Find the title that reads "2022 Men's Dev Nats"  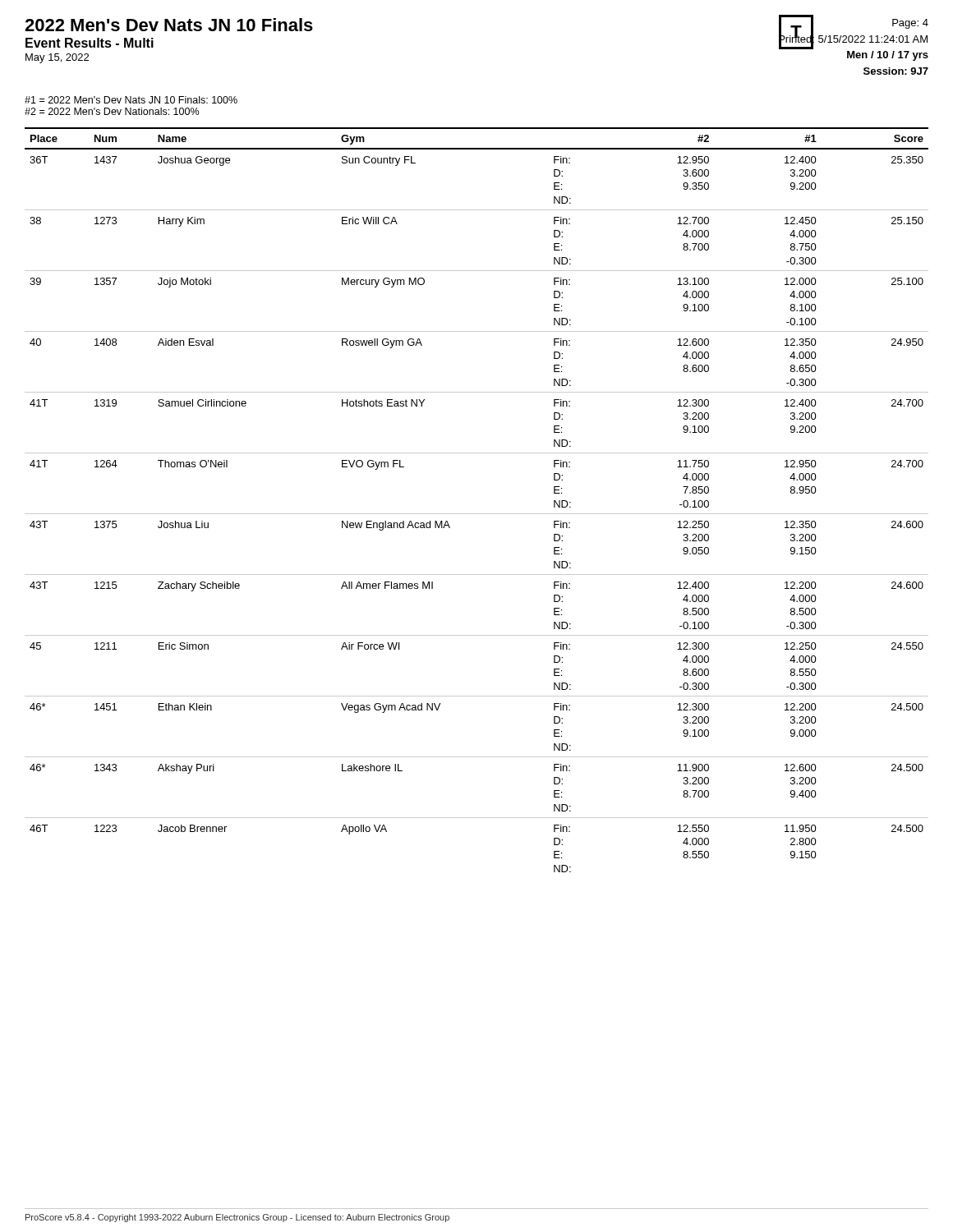point(169,25)
